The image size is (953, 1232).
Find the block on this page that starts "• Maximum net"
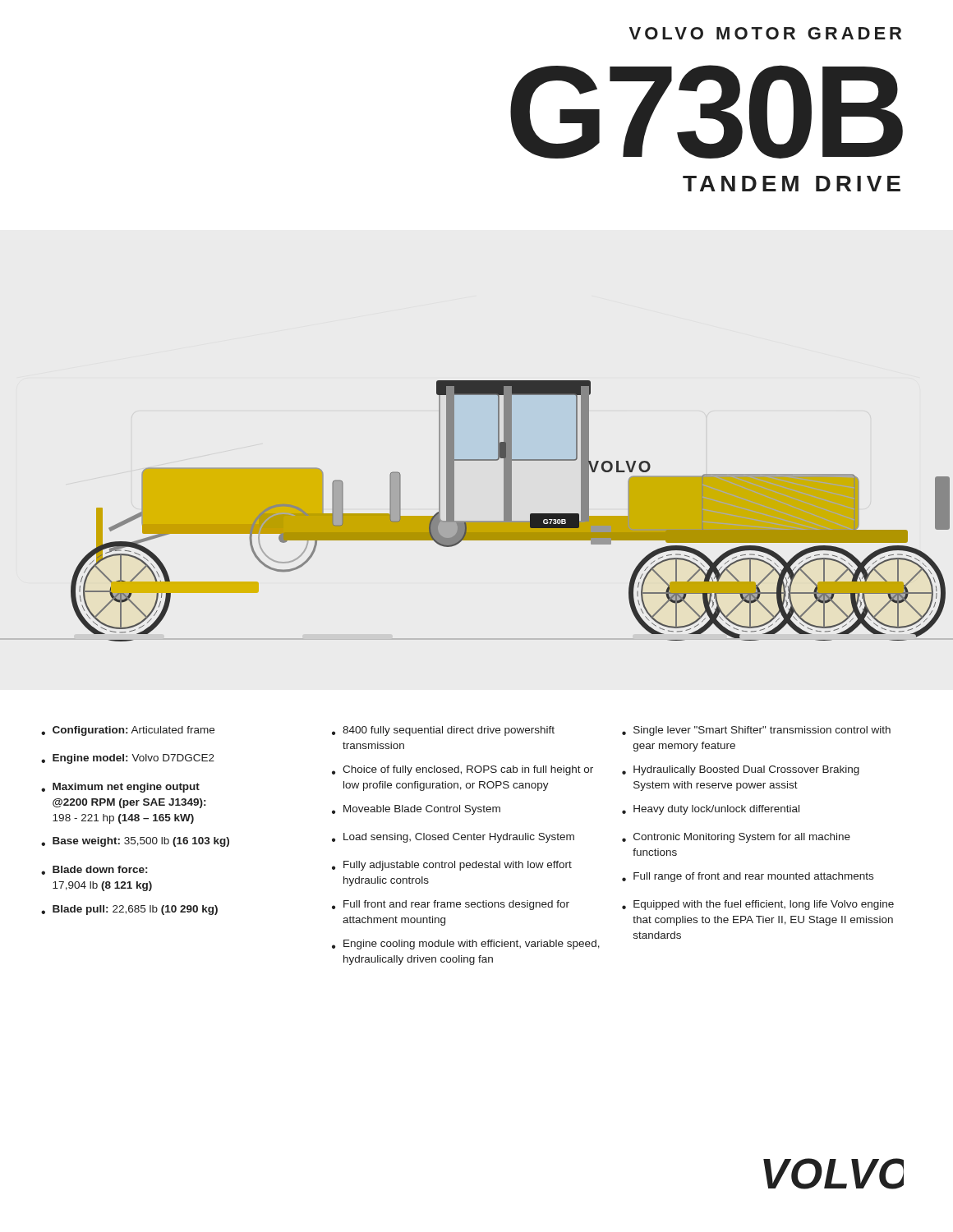point(124,803)
